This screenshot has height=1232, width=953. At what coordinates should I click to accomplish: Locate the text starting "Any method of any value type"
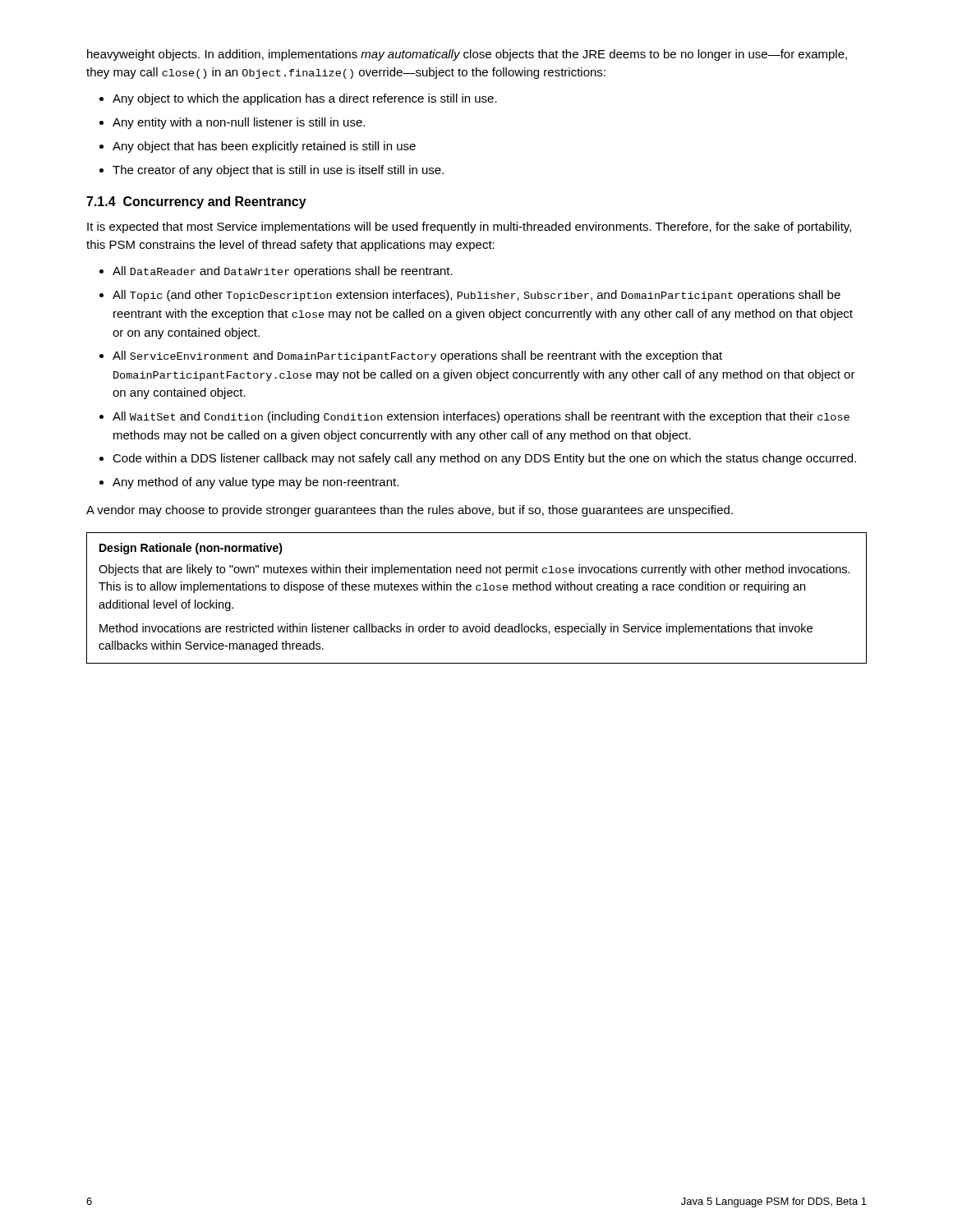tap(256, 483)
